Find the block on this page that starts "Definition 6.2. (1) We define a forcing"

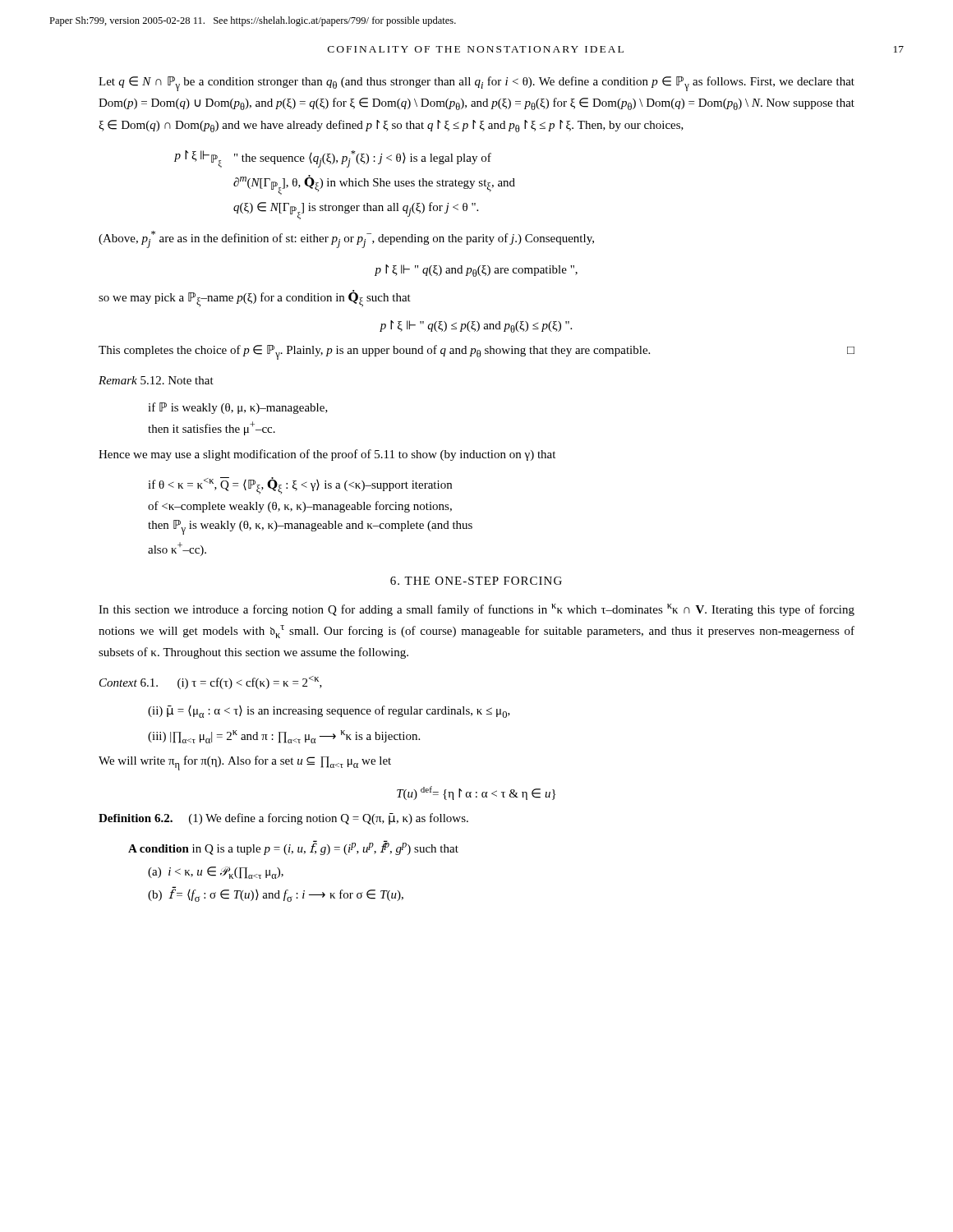(x=283, y=819)
